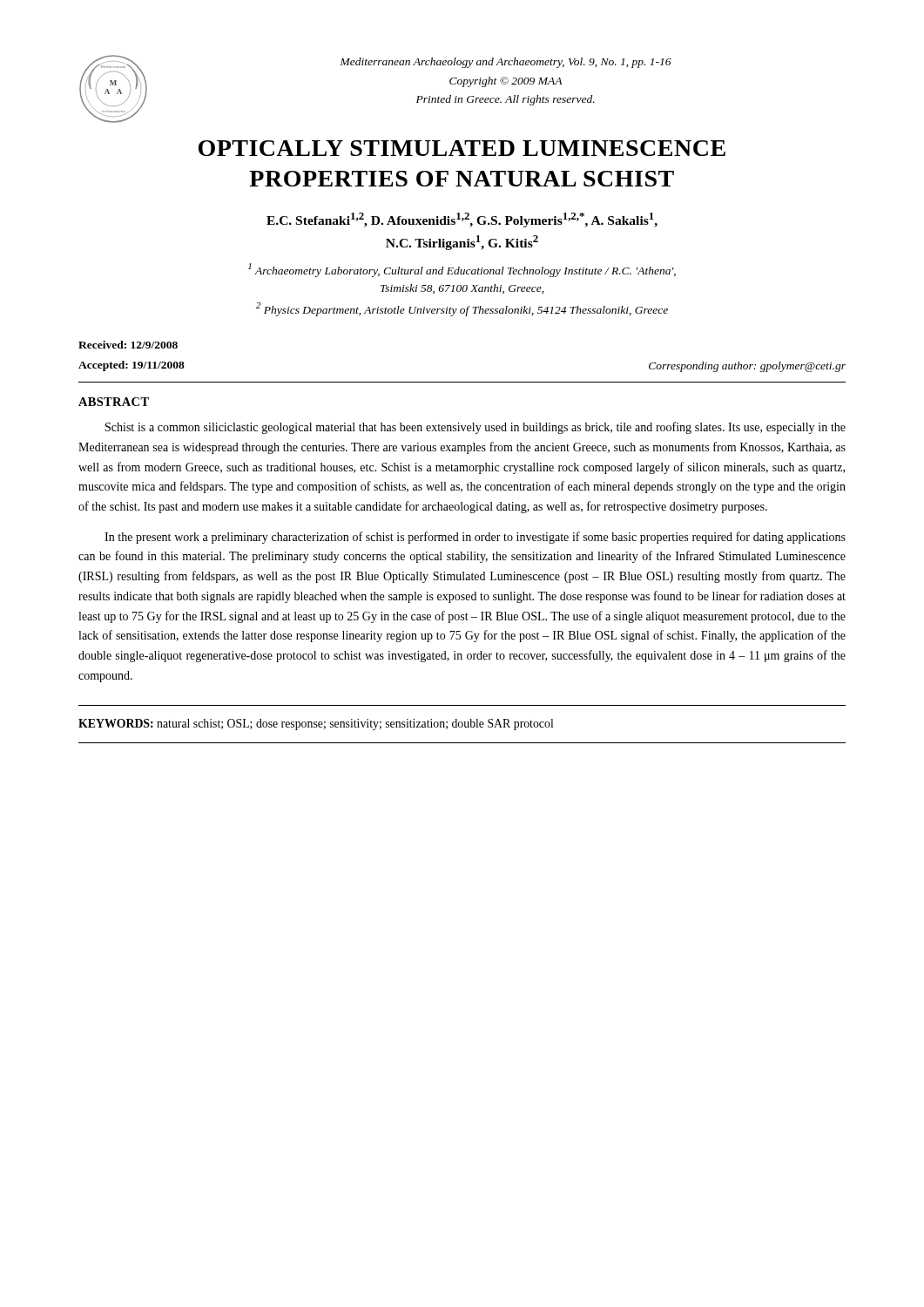
Task: Where is the passage that starts "KEYWORDS: natural schist; OSL;"?
Action: tap(316, 724)
